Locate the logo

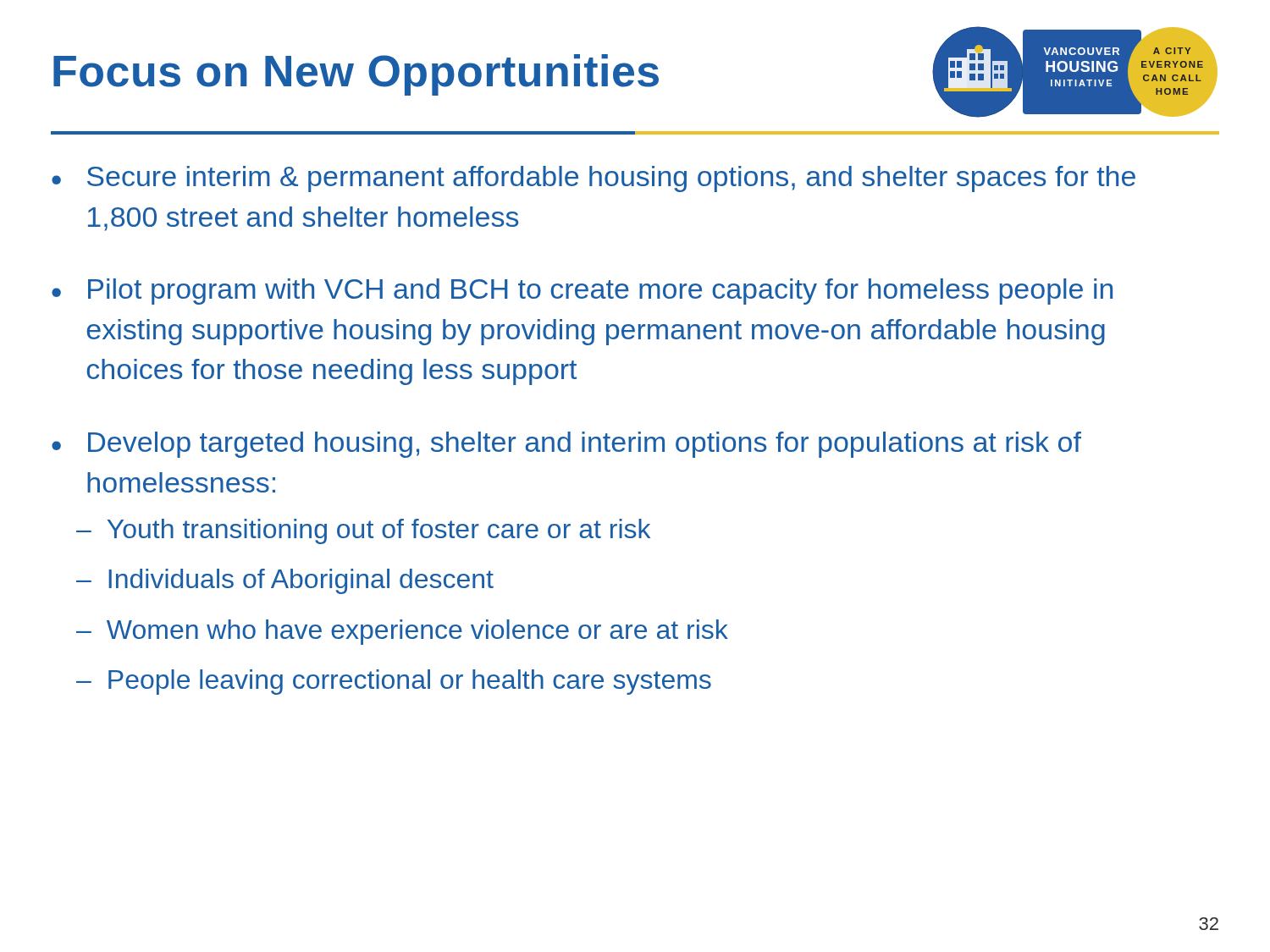coord(1075,72)
